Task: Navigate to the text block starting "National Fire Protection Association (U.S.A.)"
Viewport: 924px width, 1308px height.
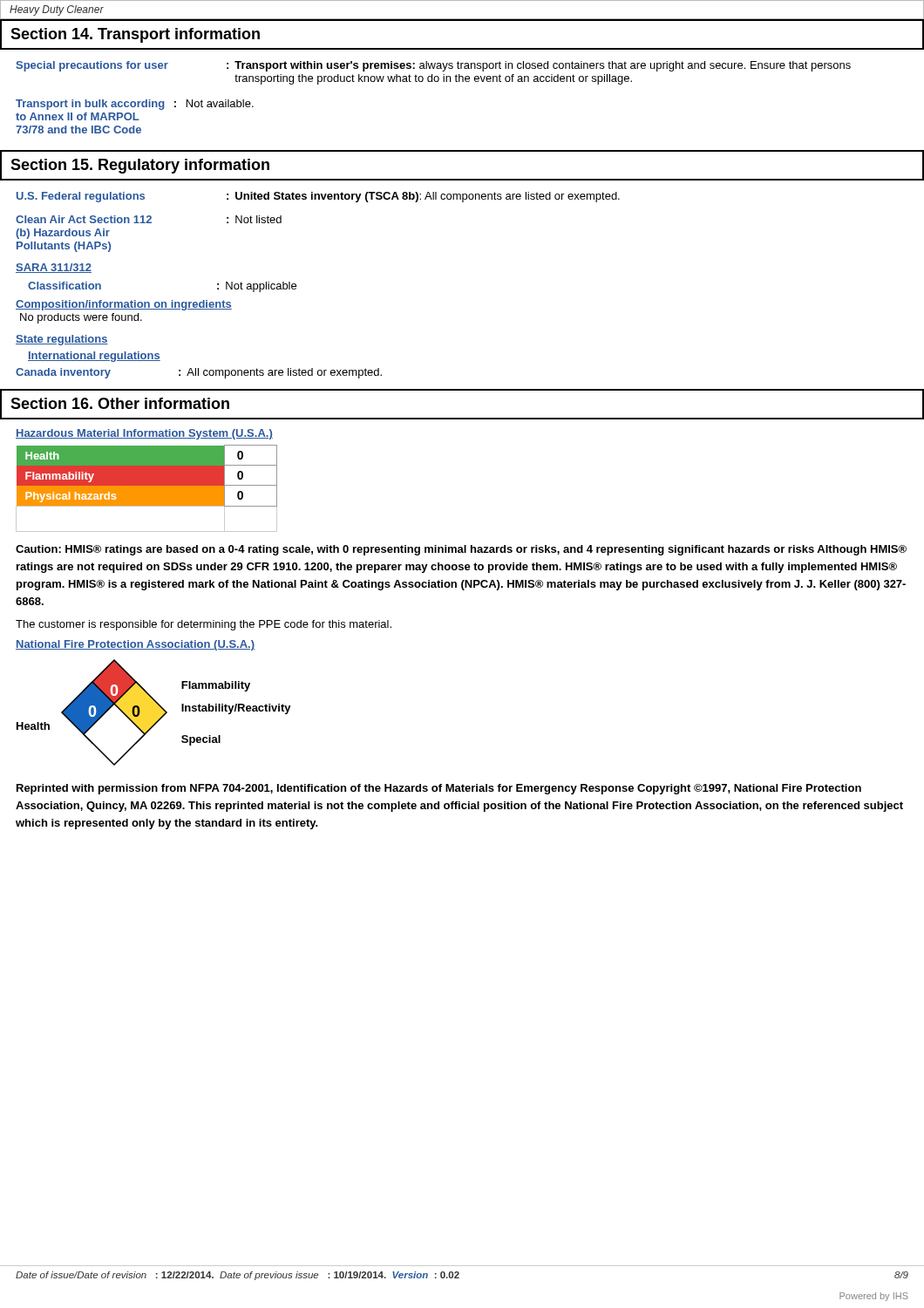Action: [x=135, y=644]
